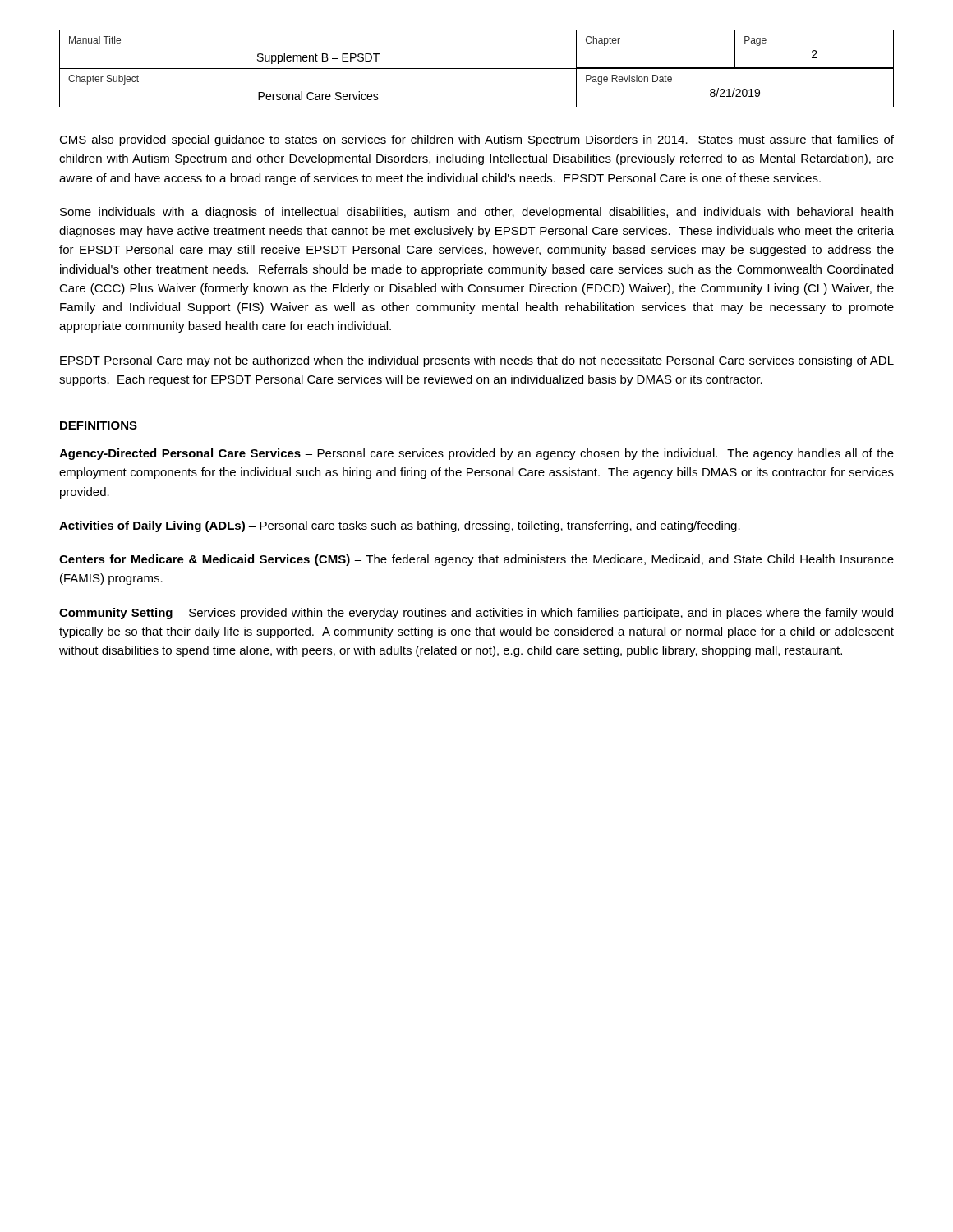Click the passage that begins "CMS also provided"
Image resolution: width=953 pixels, height=1232 pixels.
(476, 158)
